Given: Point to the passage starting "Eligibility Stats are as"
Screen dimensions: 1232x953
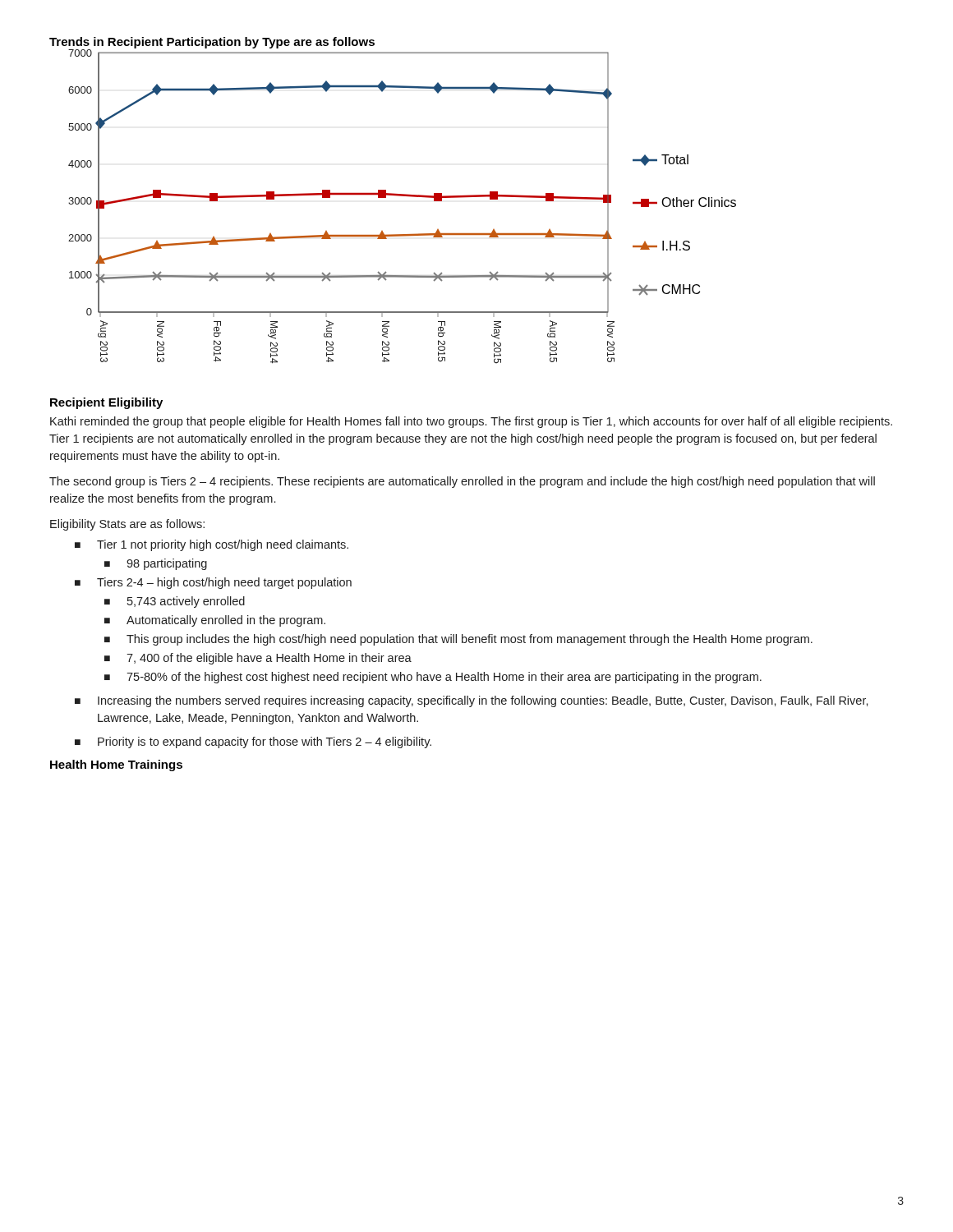Looking at the screenshot, I should pos(127,524).
